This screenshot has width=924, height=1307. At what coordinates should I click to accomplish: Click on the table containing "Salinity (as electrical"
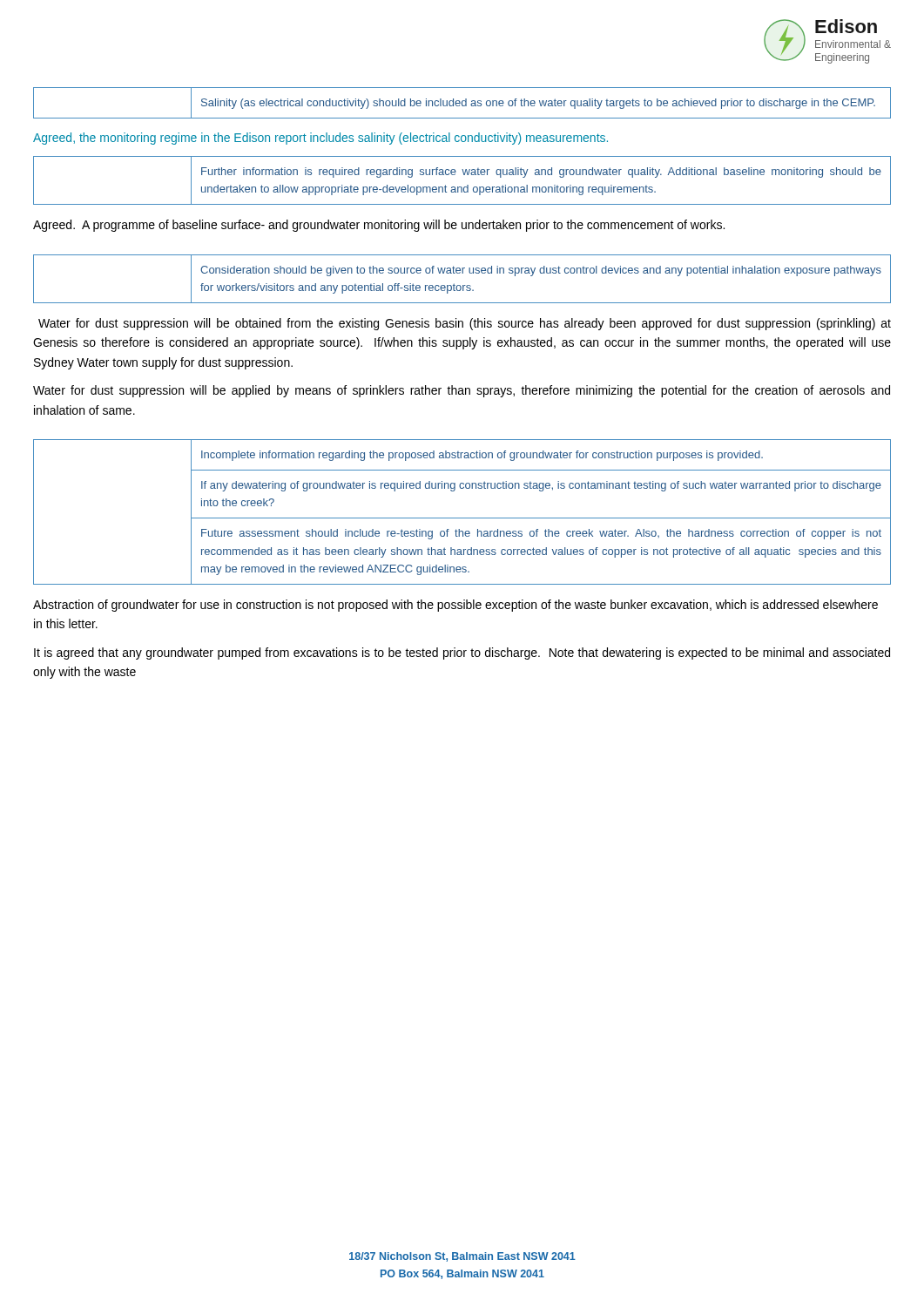click(462, 103)
